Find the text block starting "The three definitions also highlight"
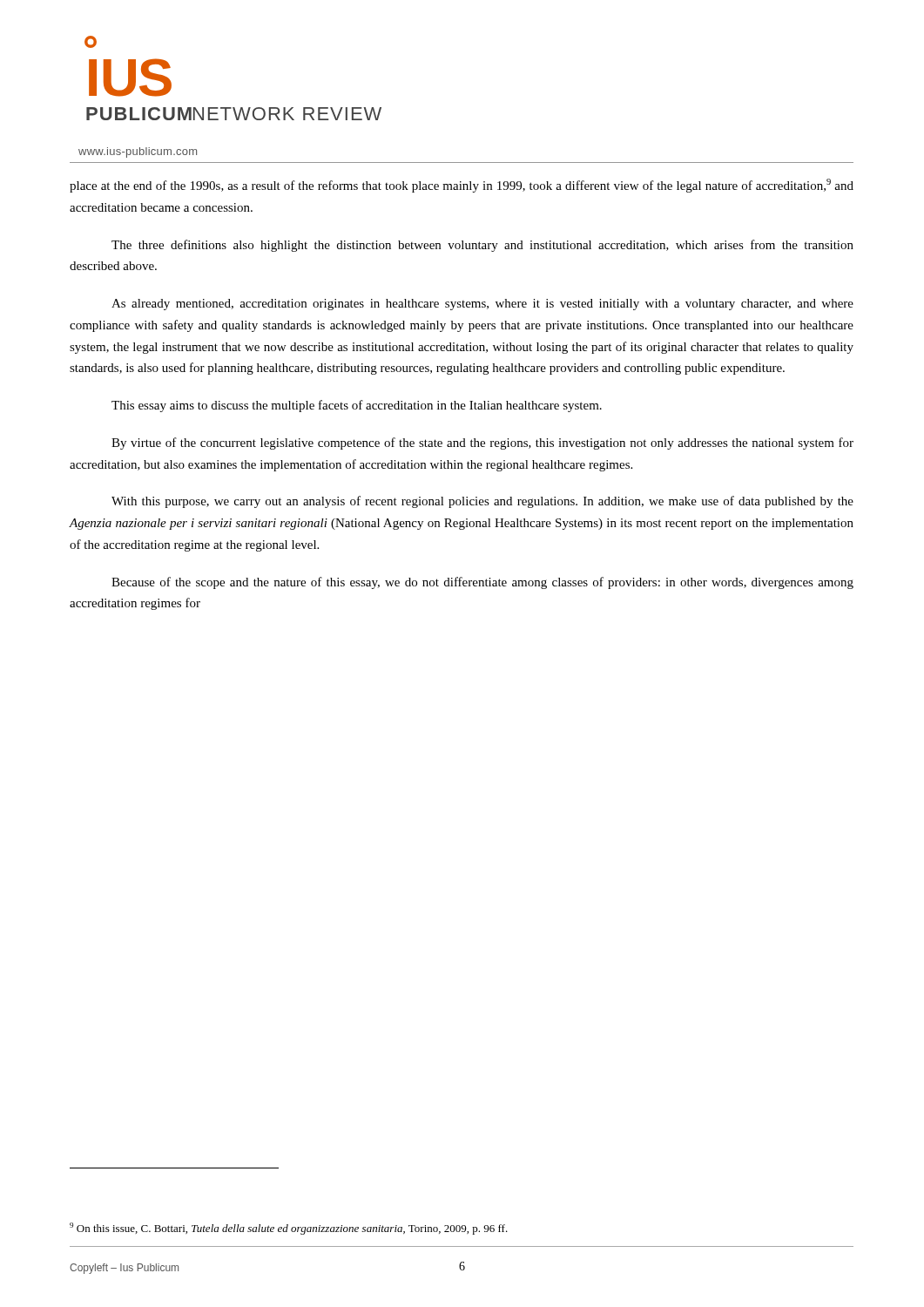 coord(462,255)
